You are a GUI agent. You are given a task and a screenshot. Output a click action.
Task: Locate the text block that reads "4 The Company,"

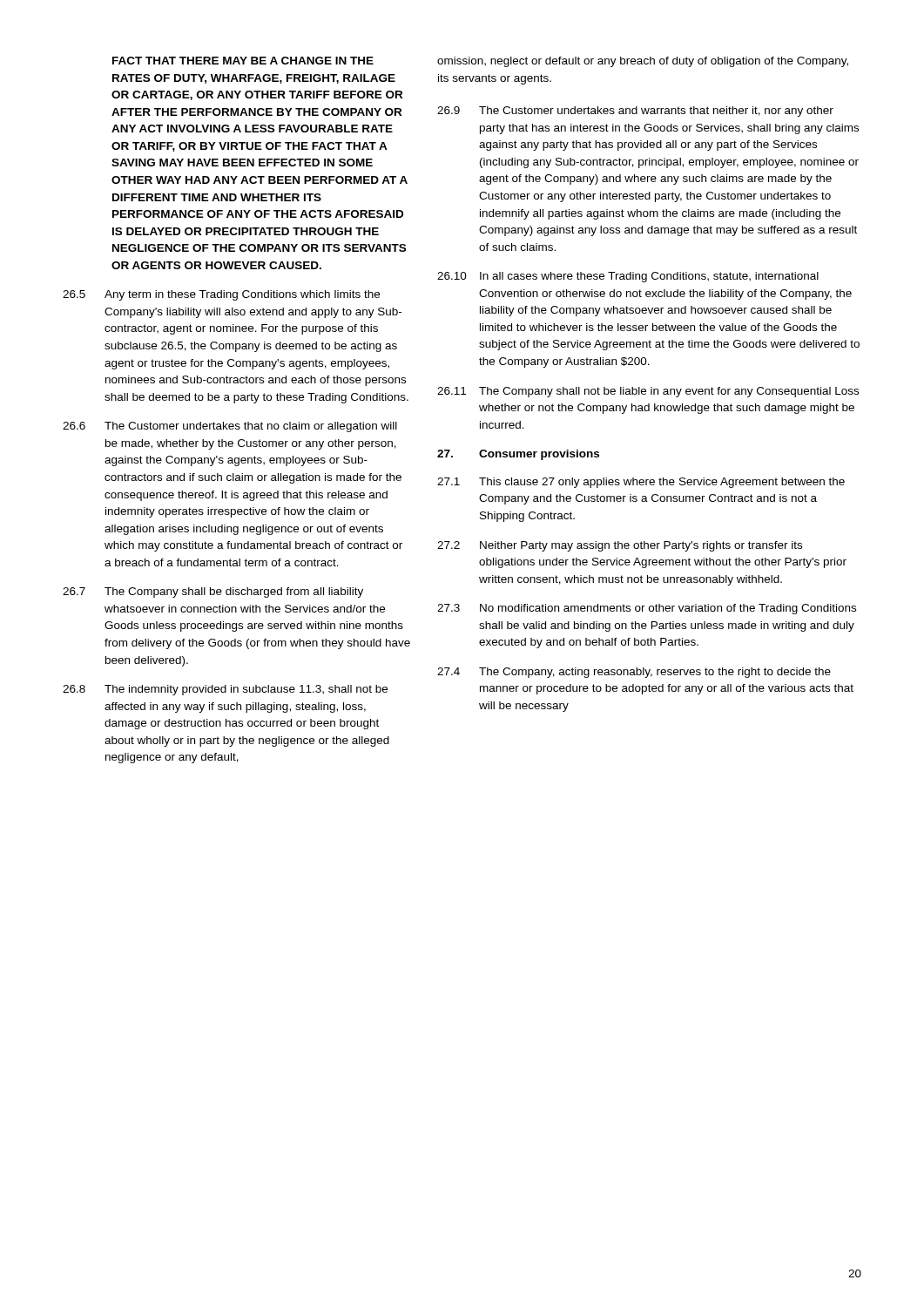click(649, 689)
